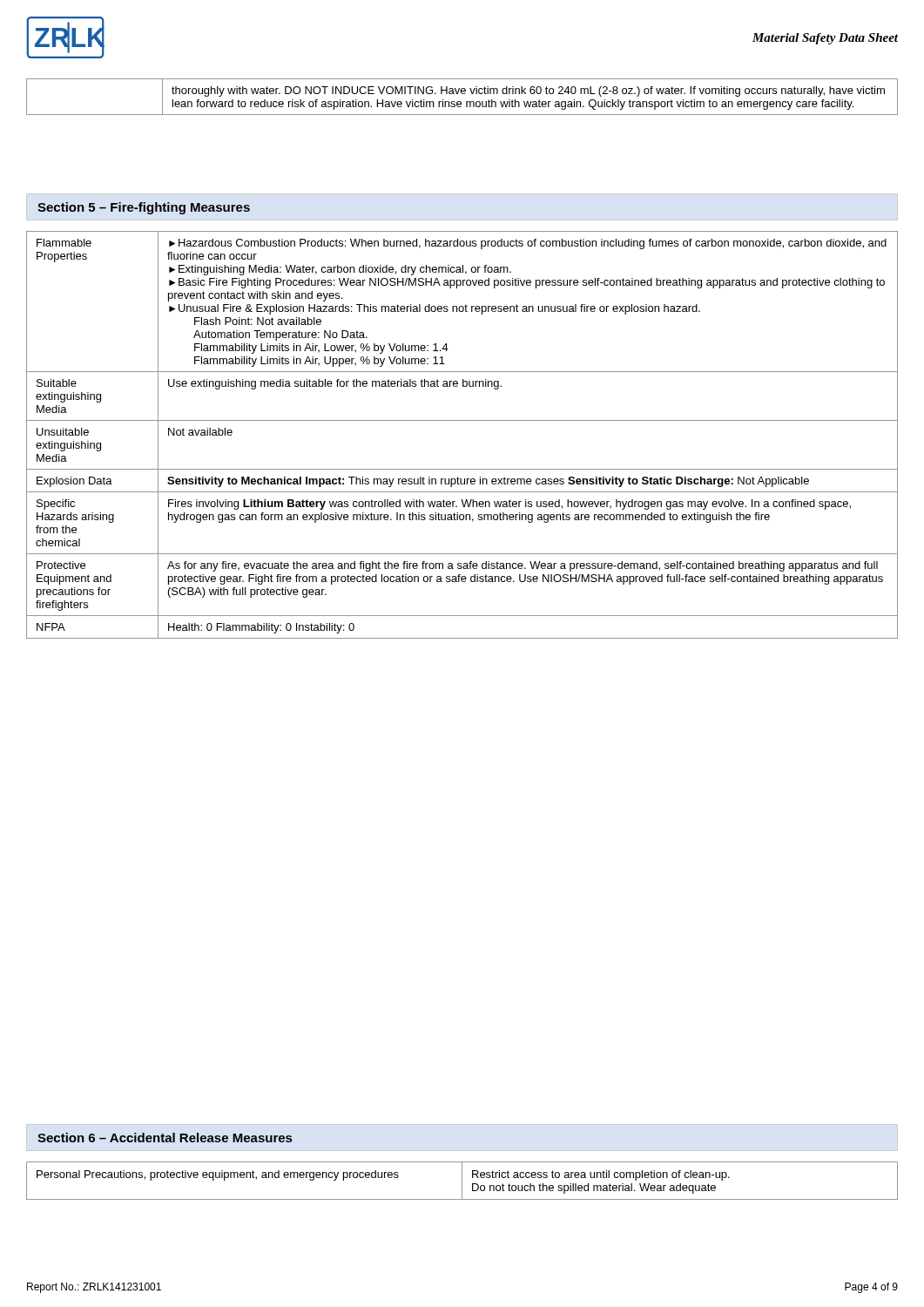Select the table that reads "thoroughly with water."
Screen dimensions: 1307x924
tap(462, 97)
